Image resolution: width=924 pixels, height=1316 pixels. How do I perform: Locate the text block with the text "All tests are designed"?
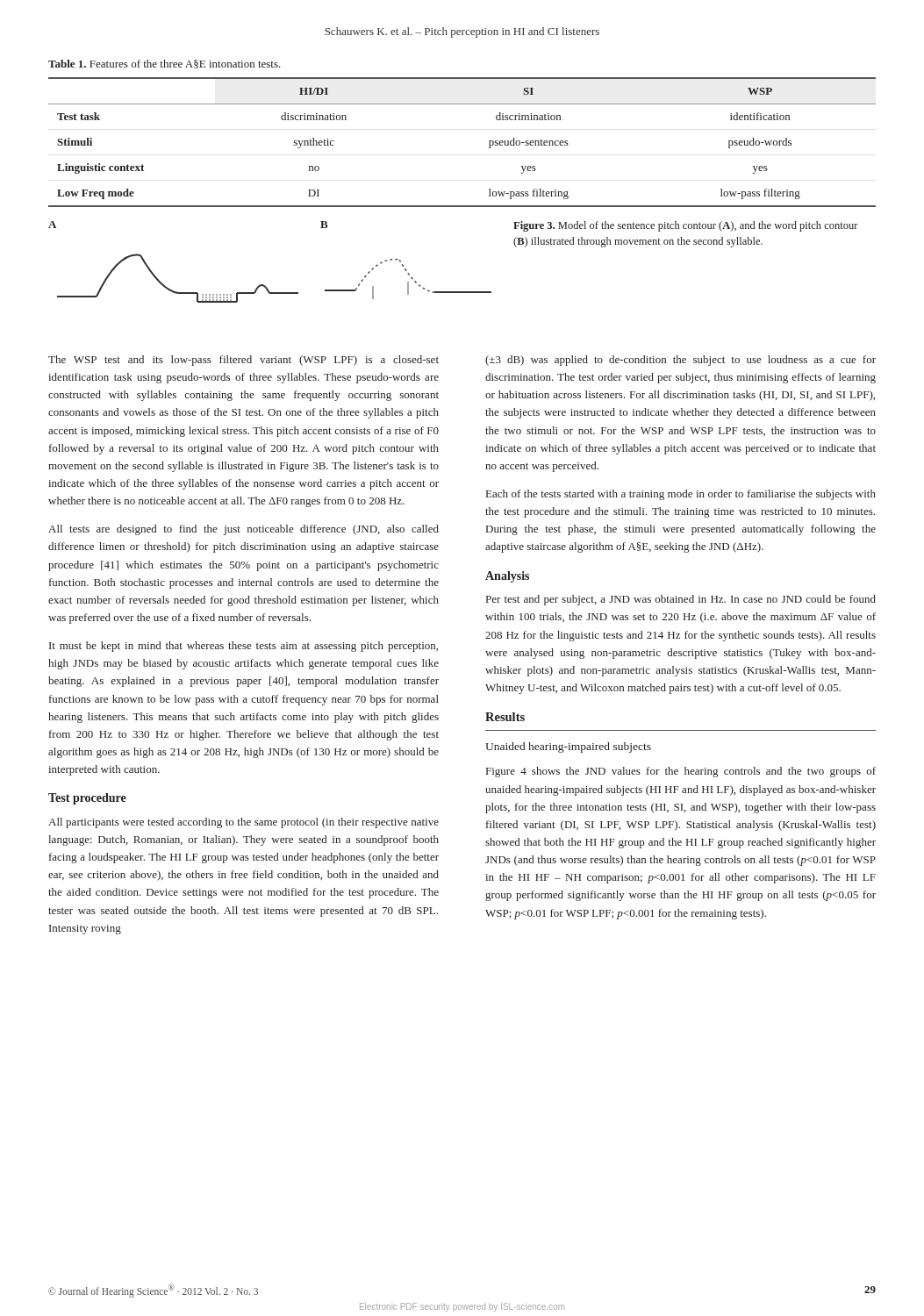click(x=243, y=573)
